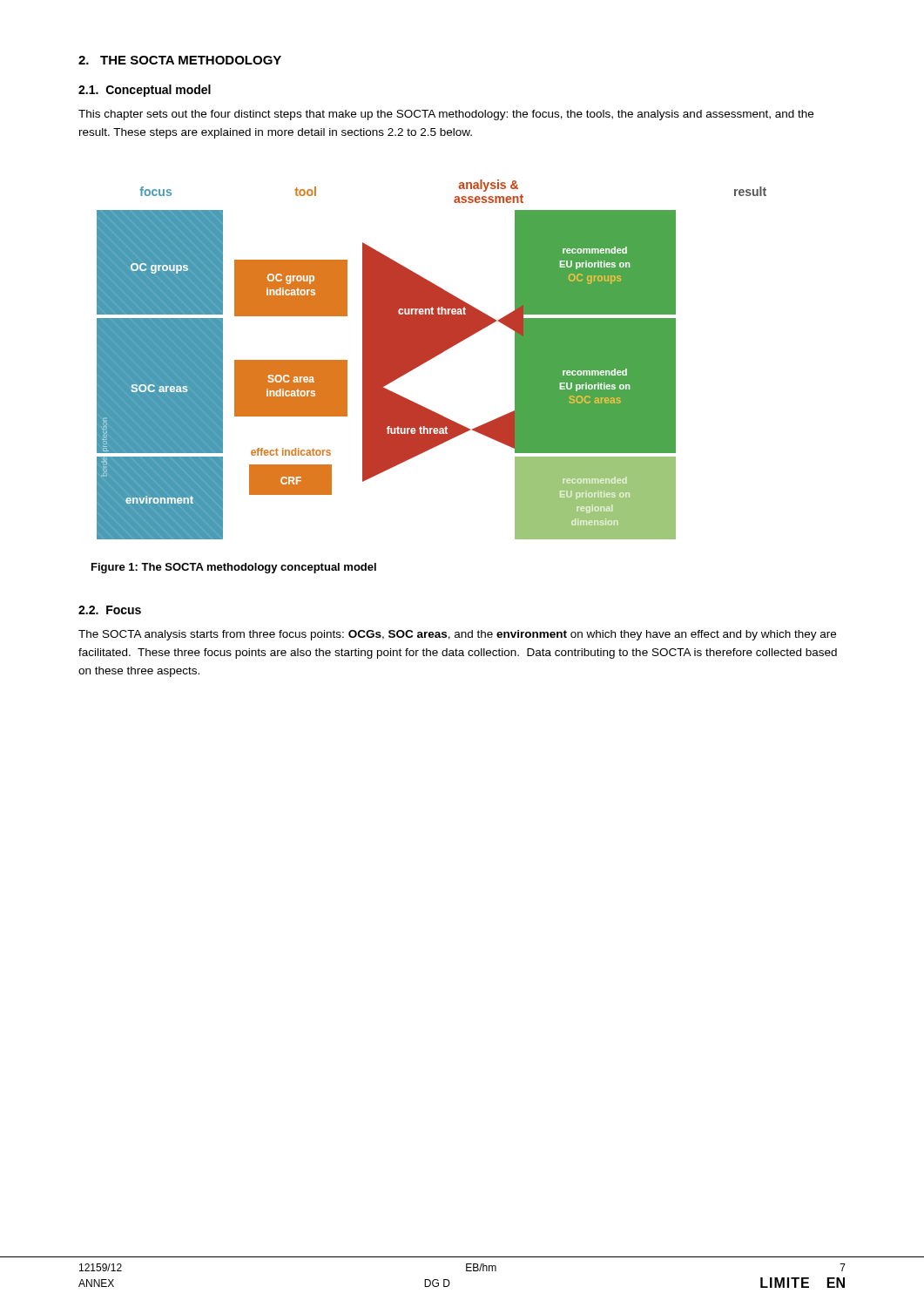Locate the text block that says "The SOCTA analysis starts"

pyautogui.click(x=458, y=652)
